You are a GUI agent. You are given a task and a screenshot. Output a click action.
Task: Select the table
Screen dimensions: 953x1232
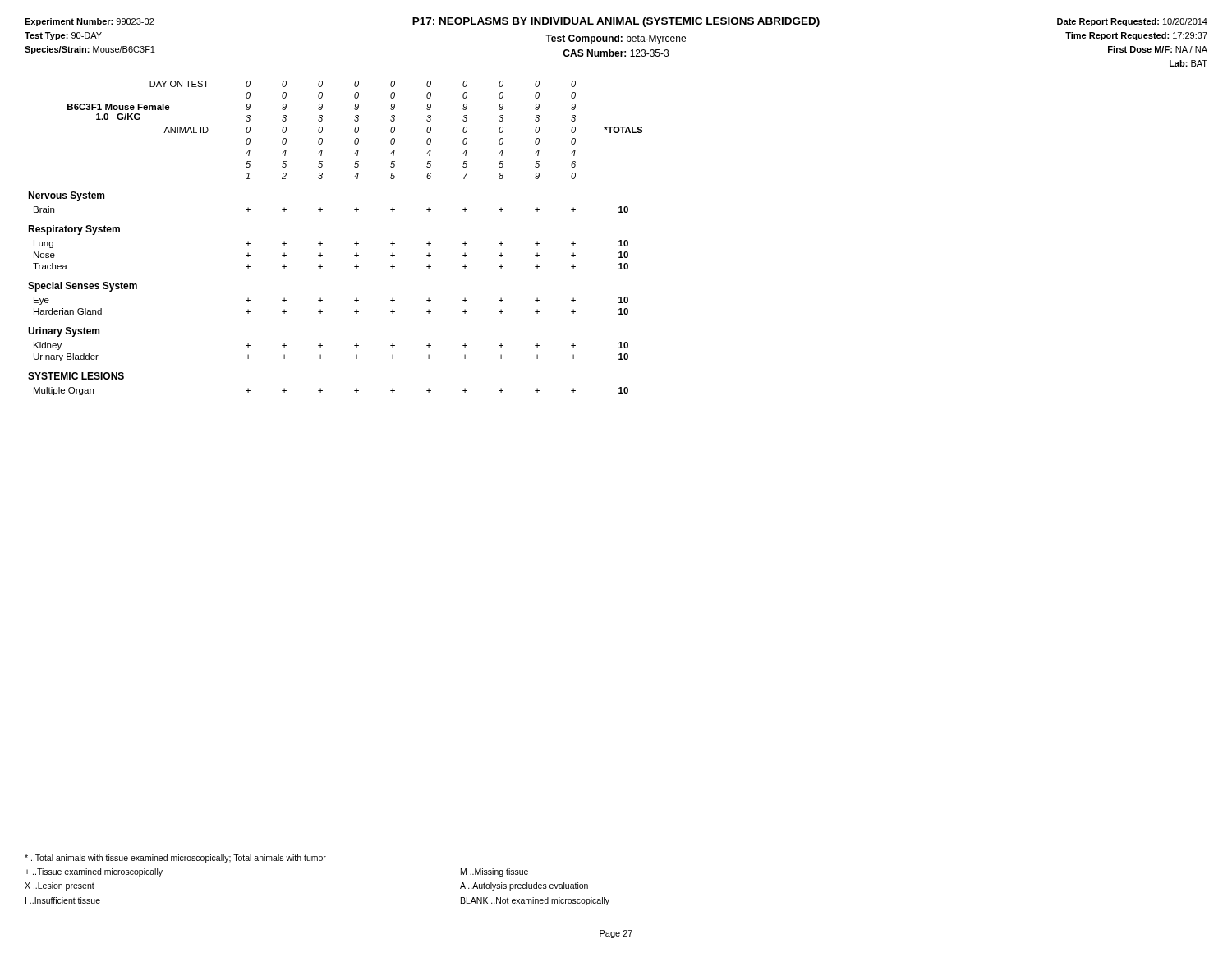pos(616,237)
